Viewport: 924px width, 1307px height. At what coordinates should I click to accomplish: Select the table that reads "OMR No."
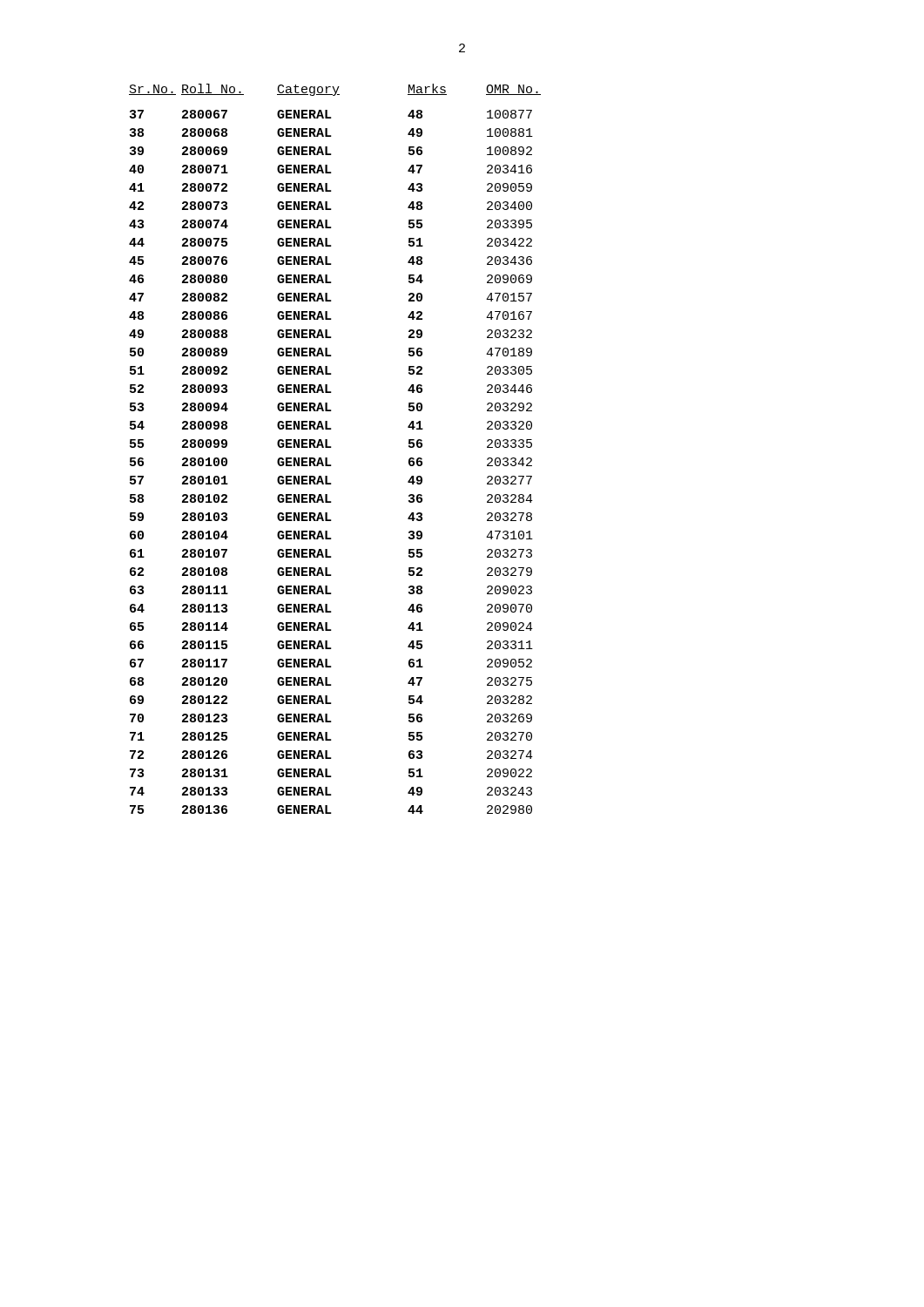(x=351, y=451)
